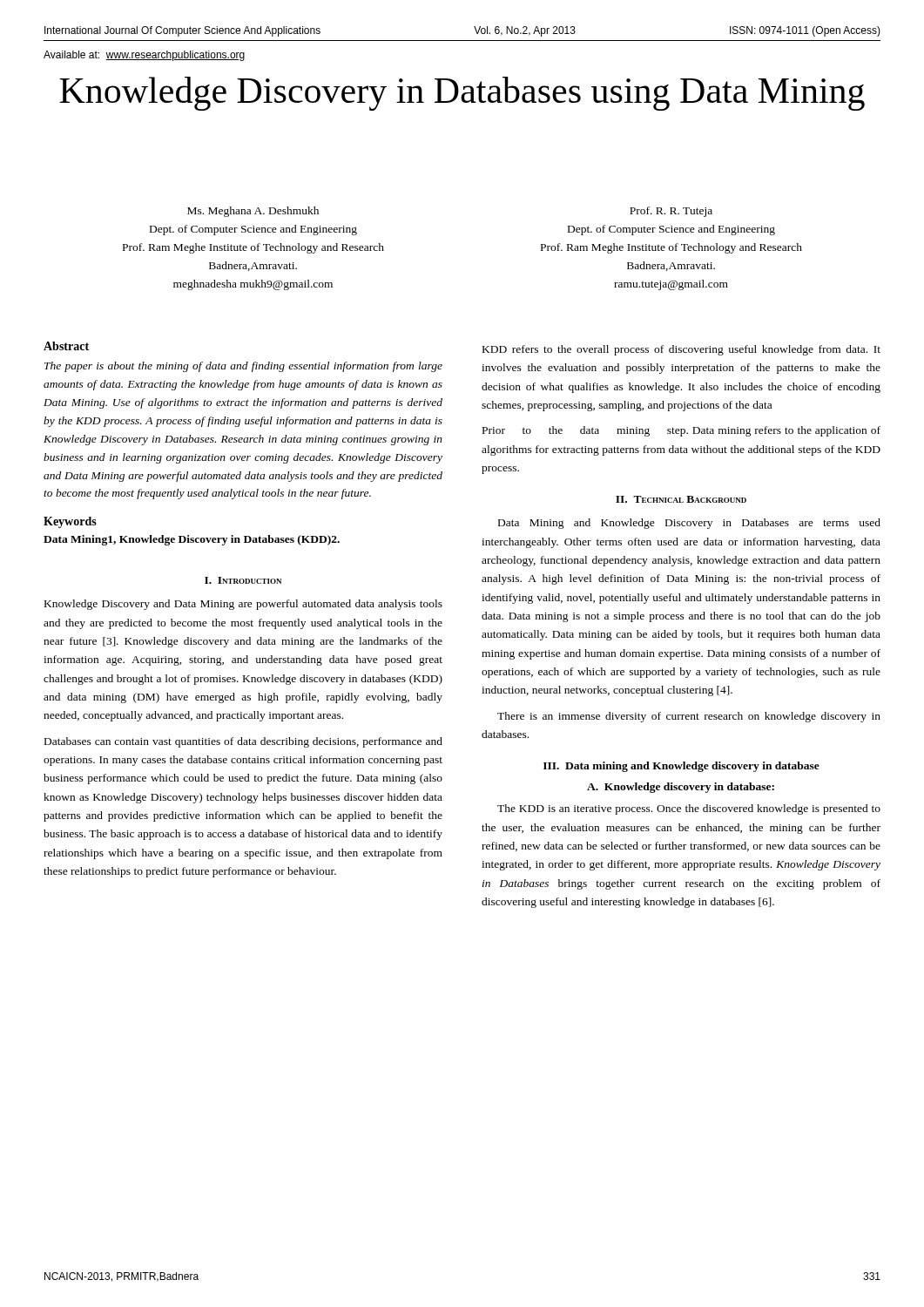Find the block on this page that starts "Knowledge Discovery and Data Mining"

tap(243, 737)
